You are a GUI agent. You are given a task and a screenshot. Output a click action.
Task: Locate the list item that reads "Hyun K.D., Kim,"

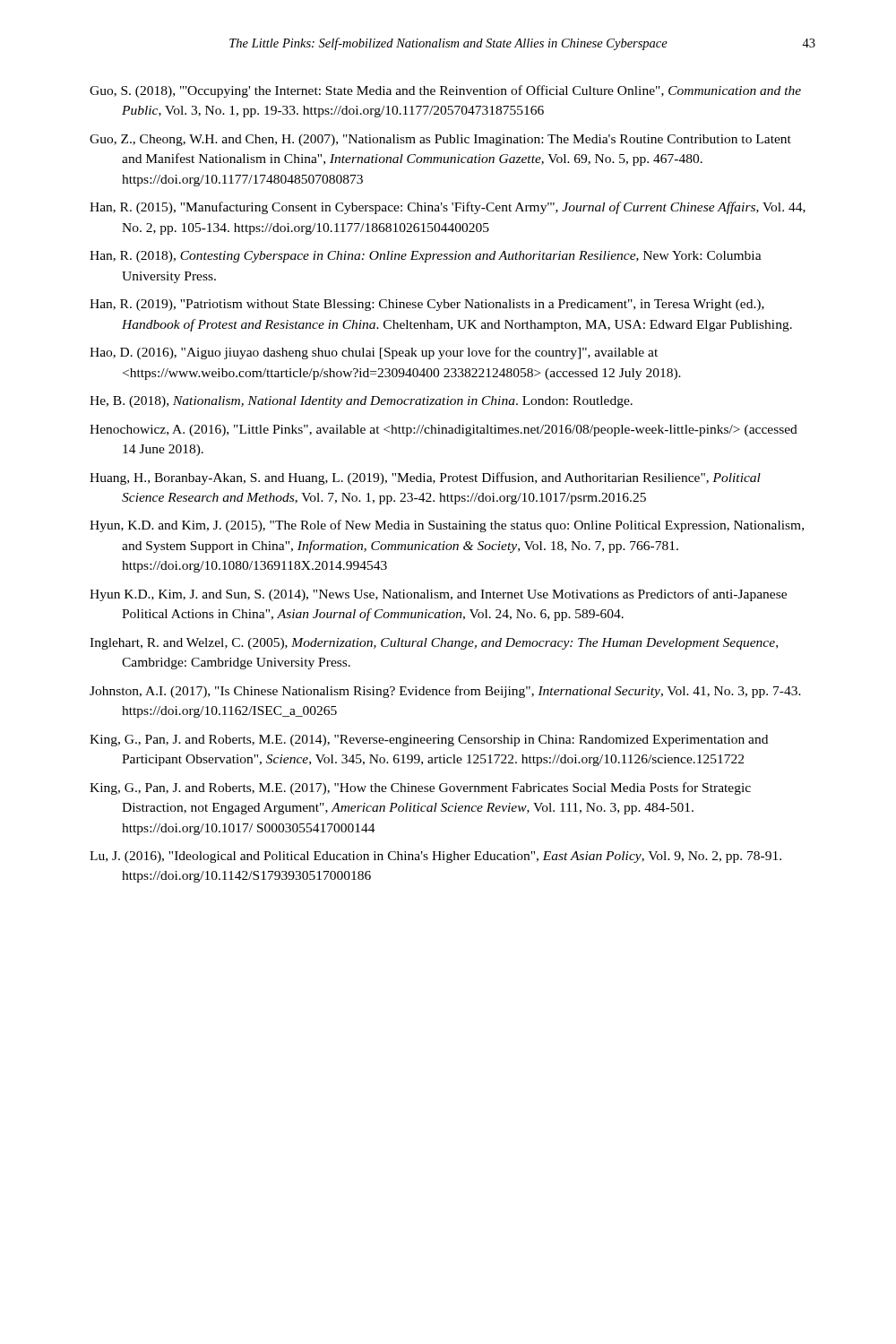click(x=438, y=604)
